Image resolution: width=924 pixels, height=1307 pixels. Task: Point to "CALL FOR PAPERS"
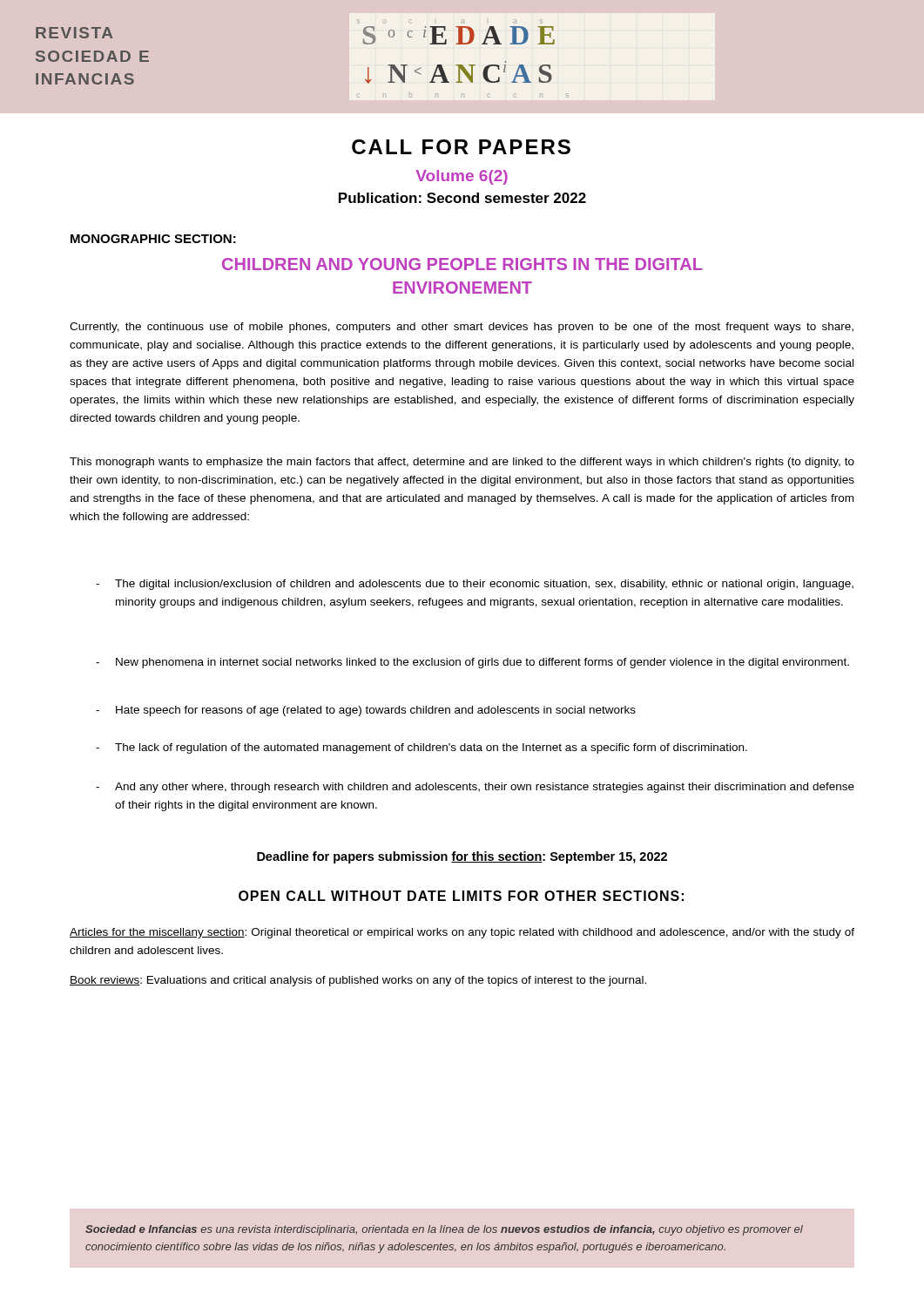(x=462, y=147)
